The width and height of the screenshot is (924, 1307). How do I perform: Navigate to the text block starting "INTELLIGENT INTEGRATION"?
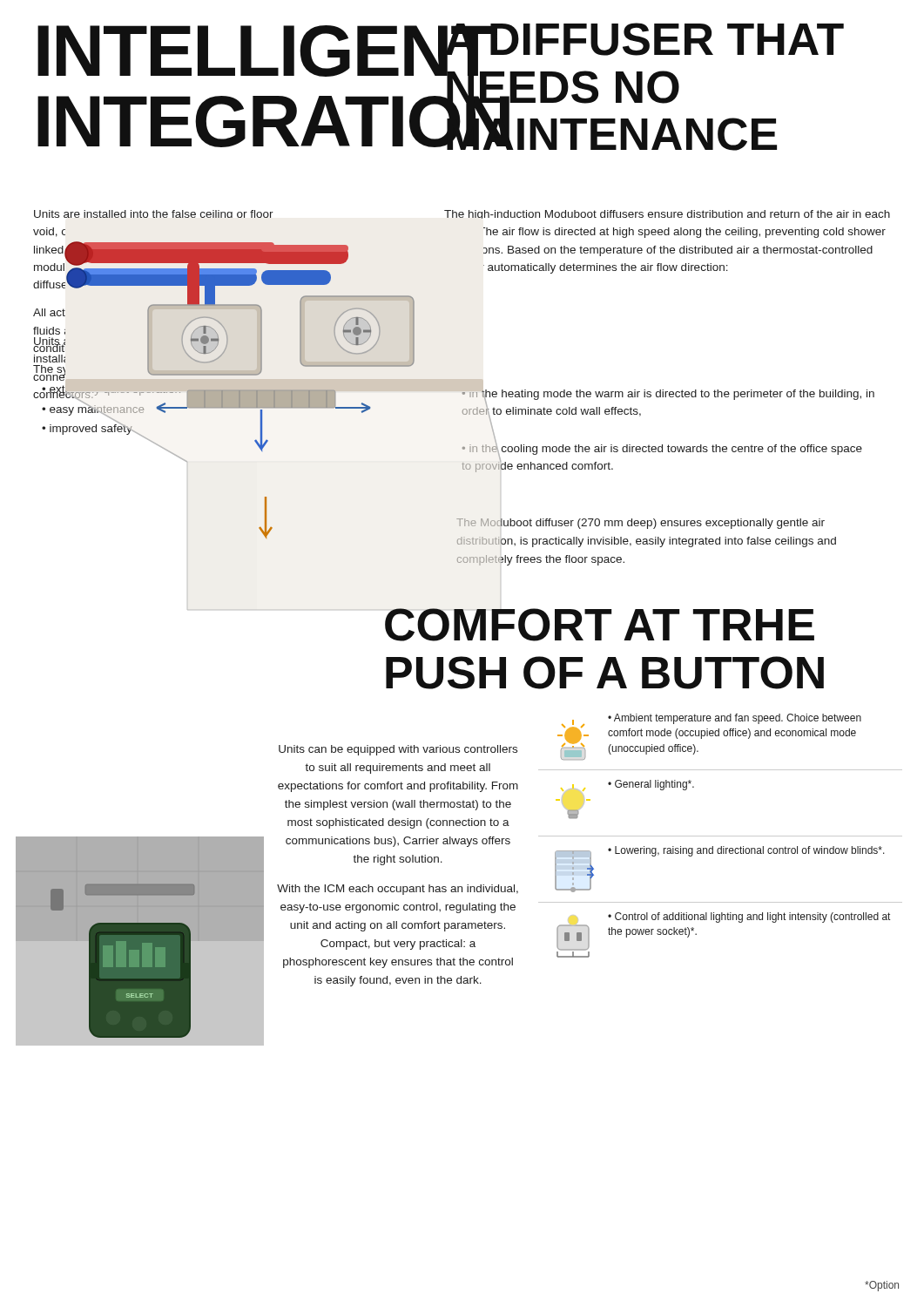(216, 87)
